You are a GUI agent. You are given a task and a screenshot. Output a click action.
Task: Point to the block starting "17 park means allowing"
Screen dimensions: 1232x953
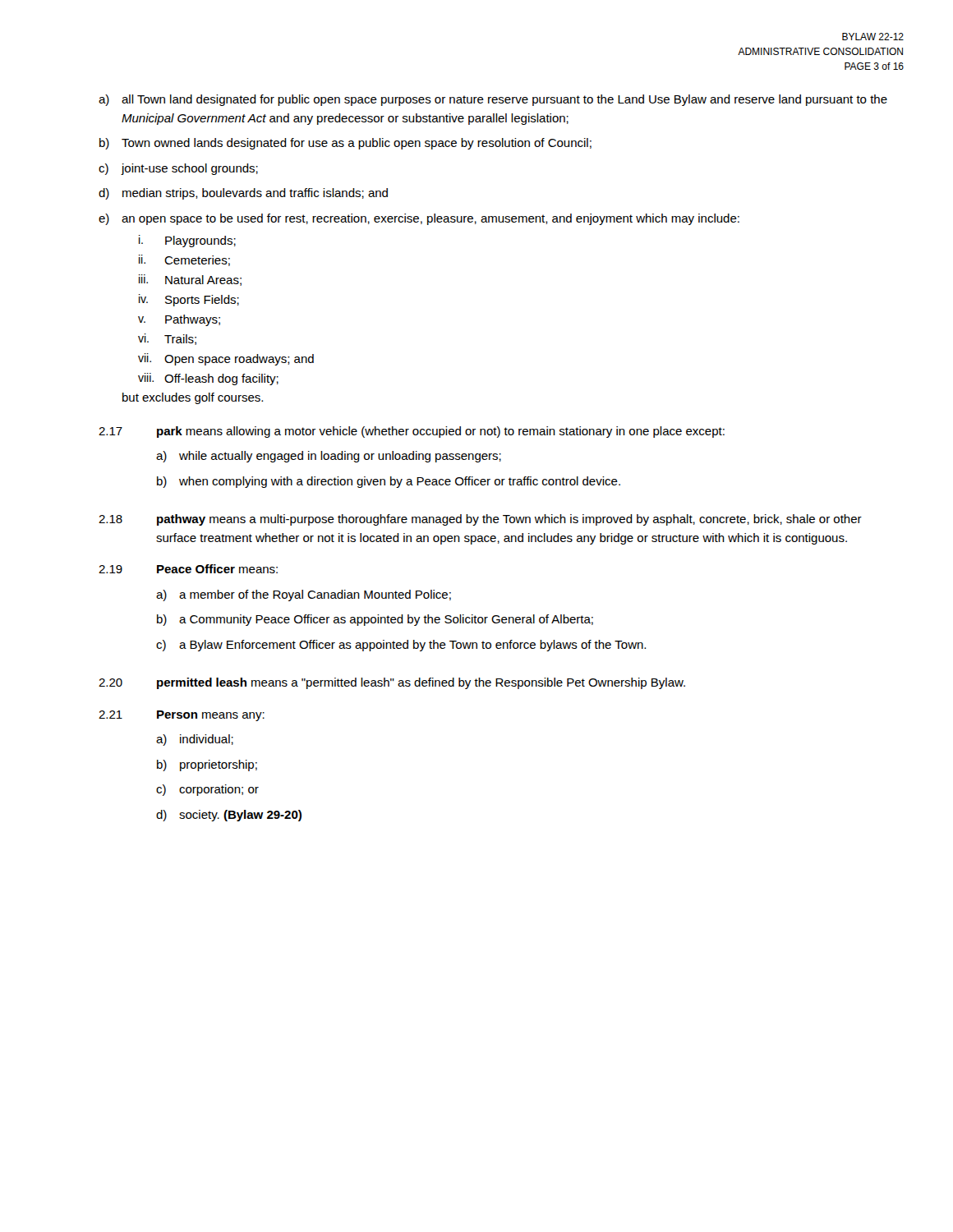tap(501, 459)
